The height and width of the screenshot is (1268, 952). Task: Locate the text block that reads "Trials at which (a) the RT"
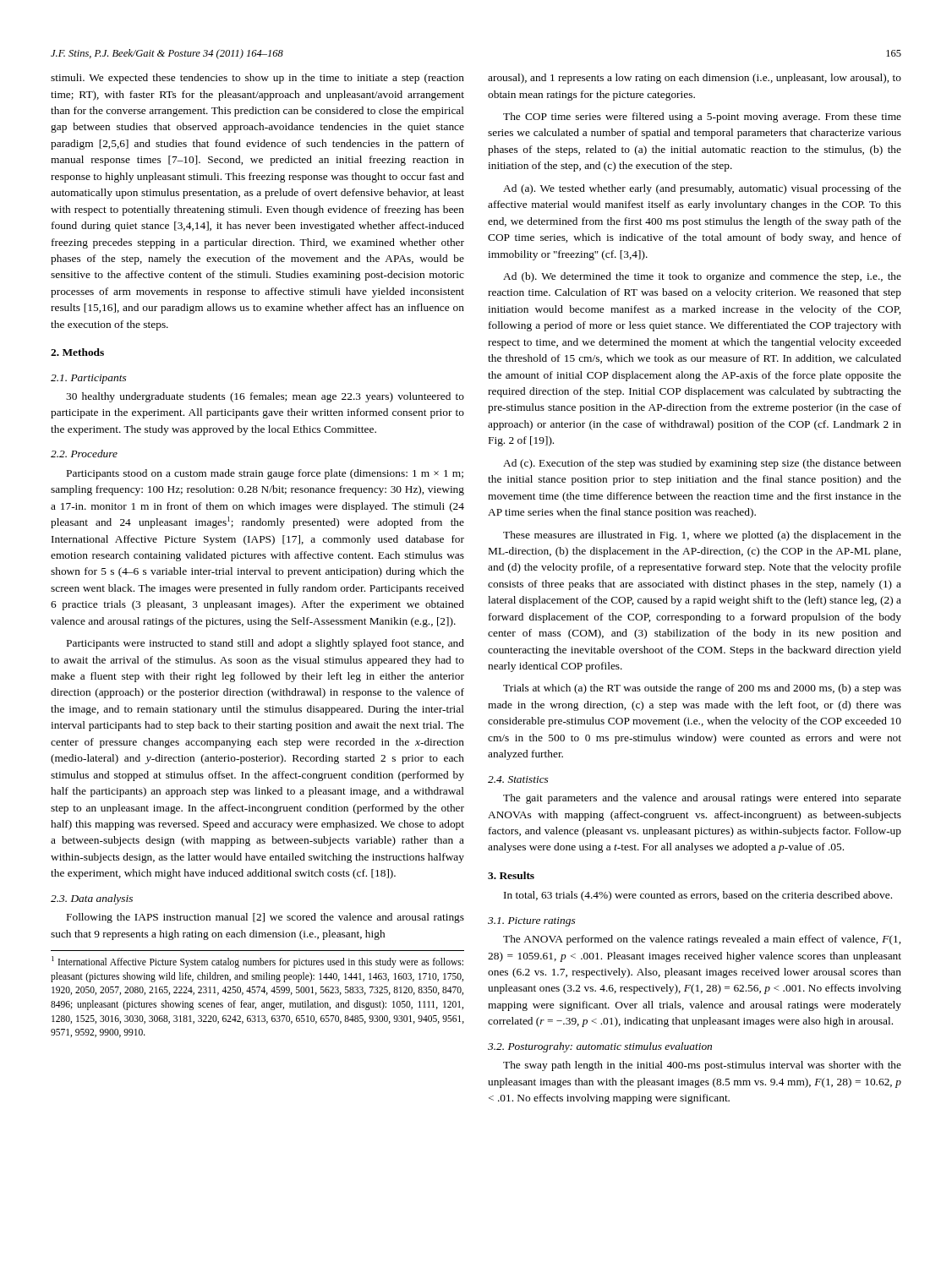(x=695, y=721)
